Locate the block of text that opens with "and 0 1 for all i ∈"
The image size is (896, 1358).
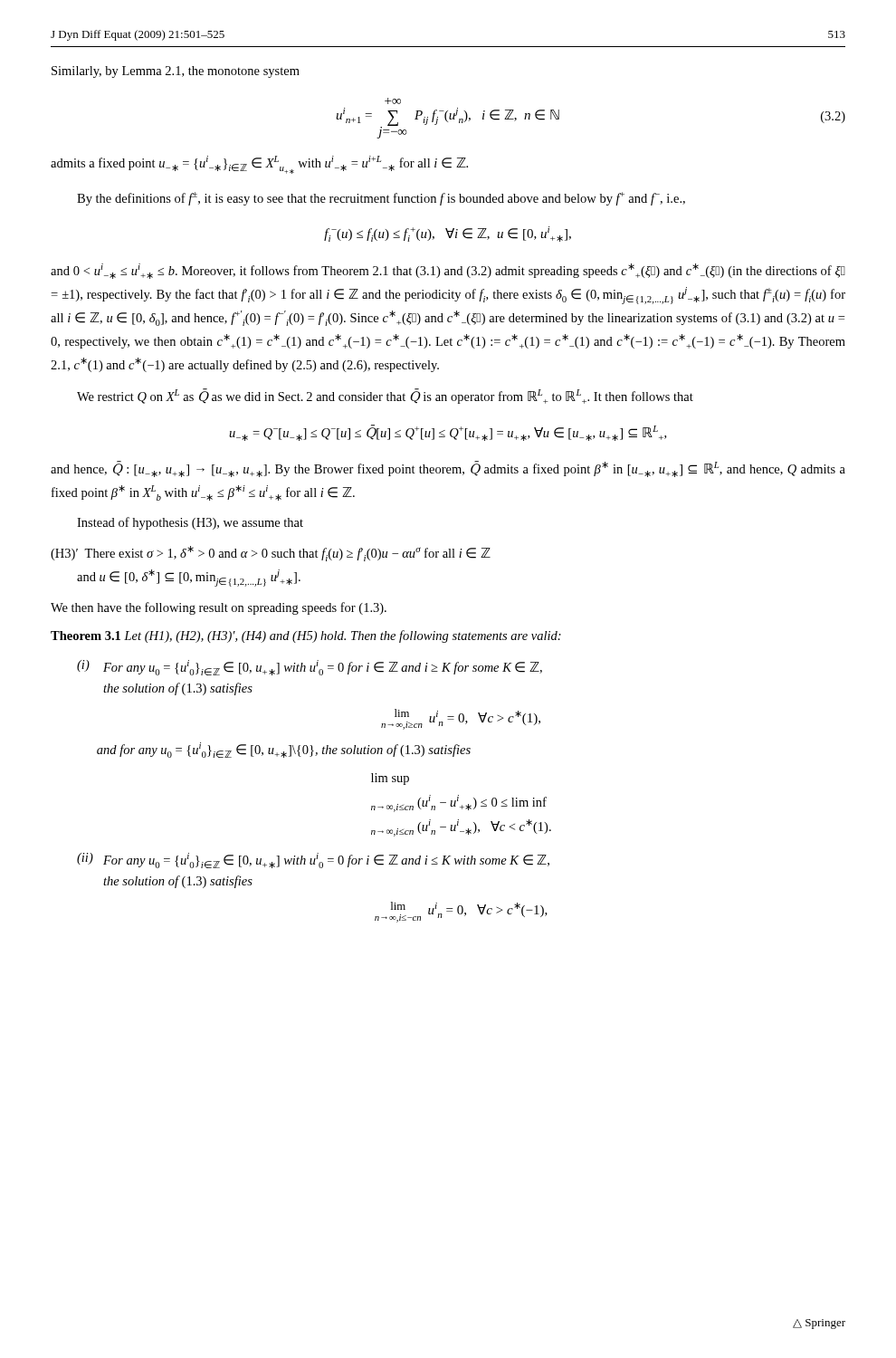click(x=448, y=333)
